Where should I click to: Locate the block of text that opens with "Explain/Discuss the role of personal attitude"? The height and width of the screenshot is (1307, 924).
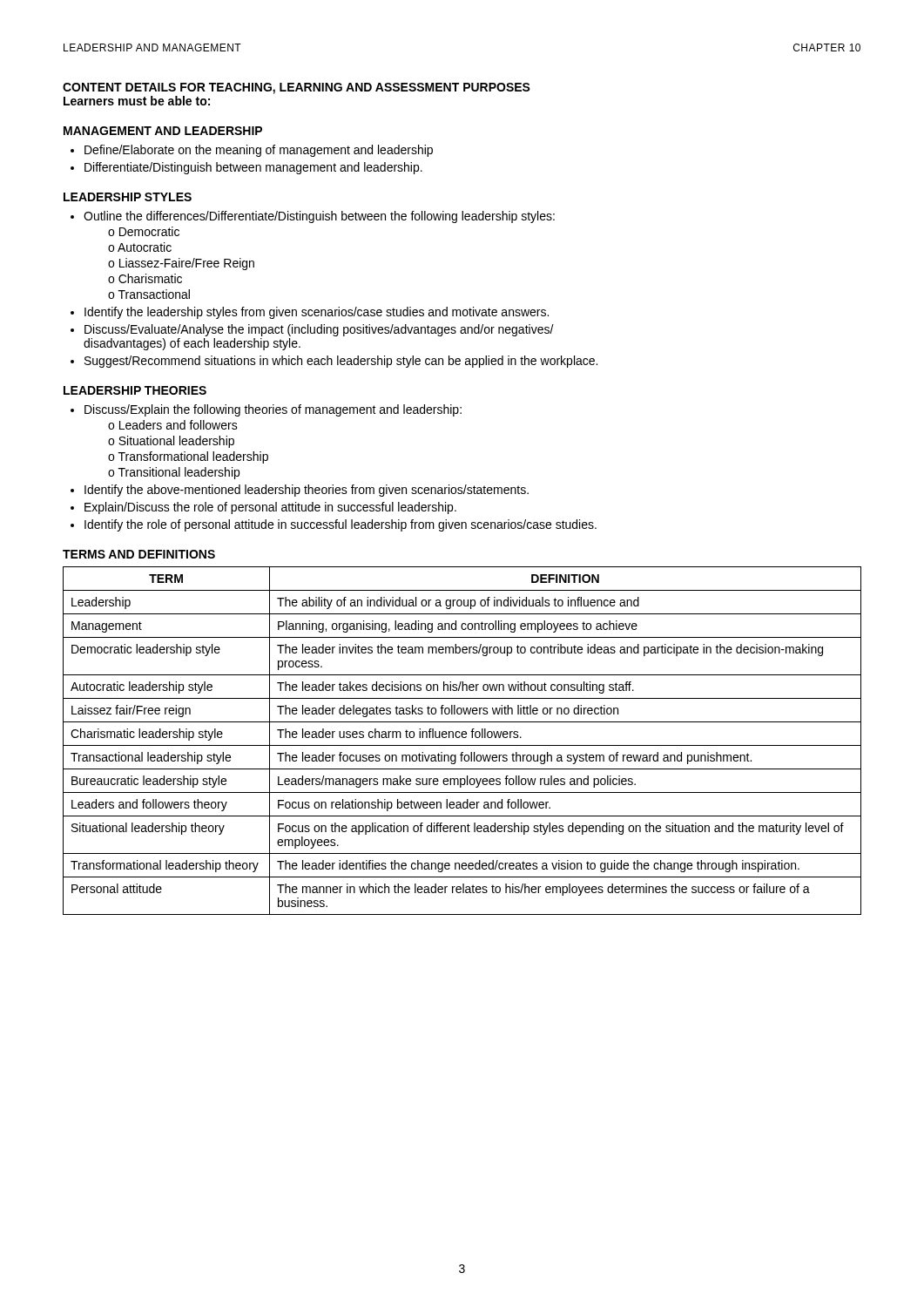click(x=270, y=507)
